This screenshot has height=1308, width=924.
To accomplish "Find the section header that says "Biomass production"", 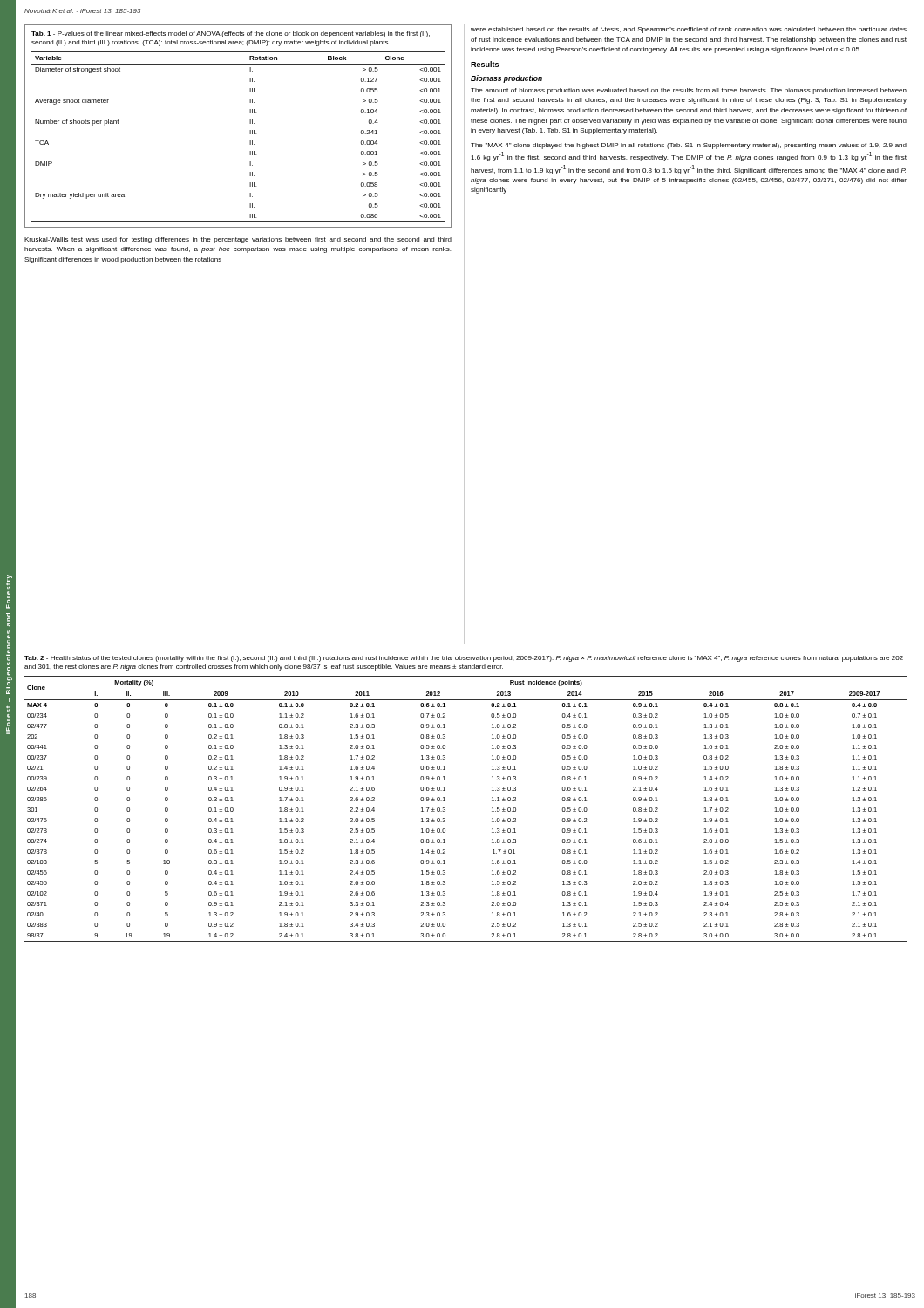I will click(x=507, y=78).
